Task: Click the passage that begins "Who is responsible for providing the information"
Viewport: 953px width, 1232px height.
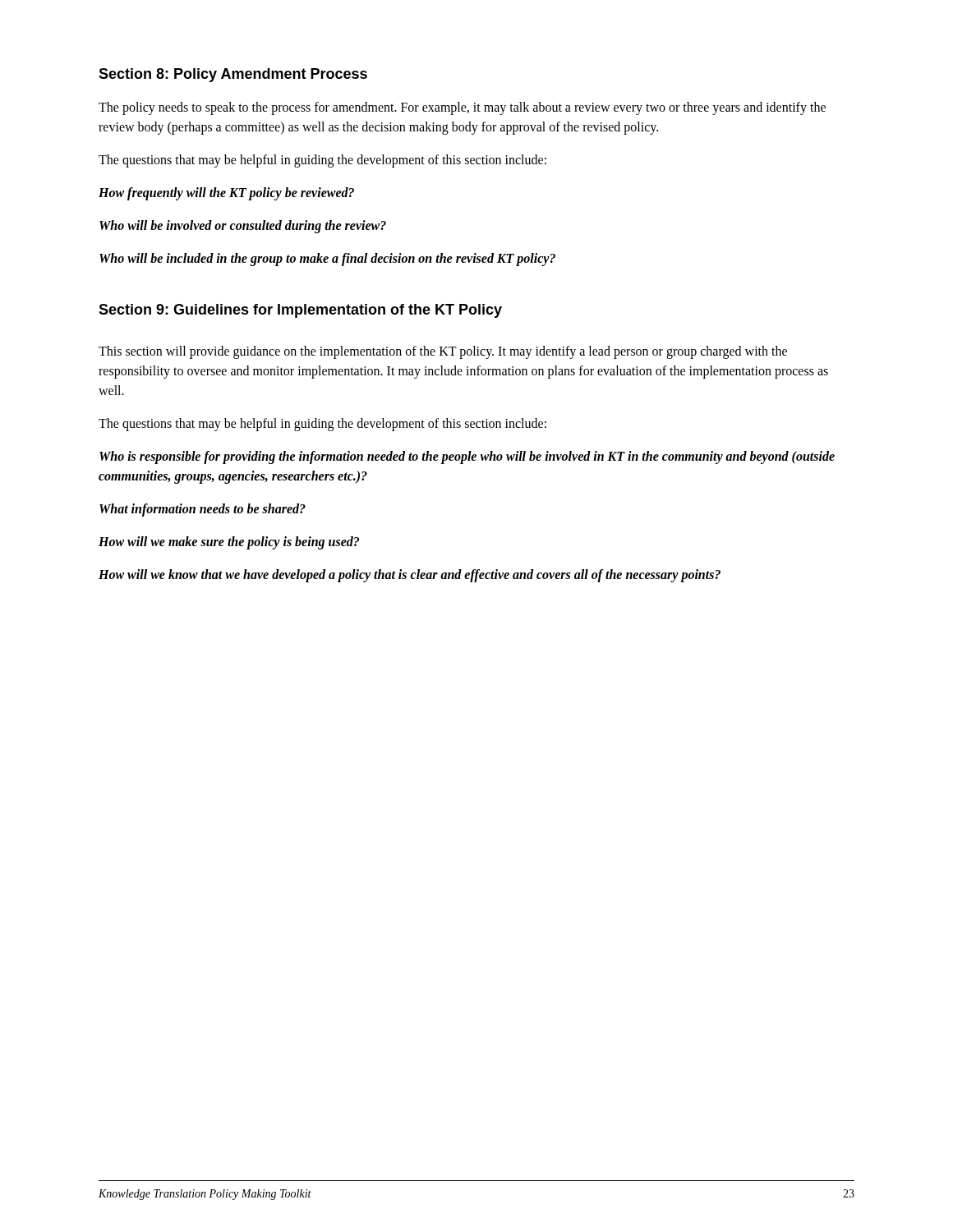Action: (467, 466)
